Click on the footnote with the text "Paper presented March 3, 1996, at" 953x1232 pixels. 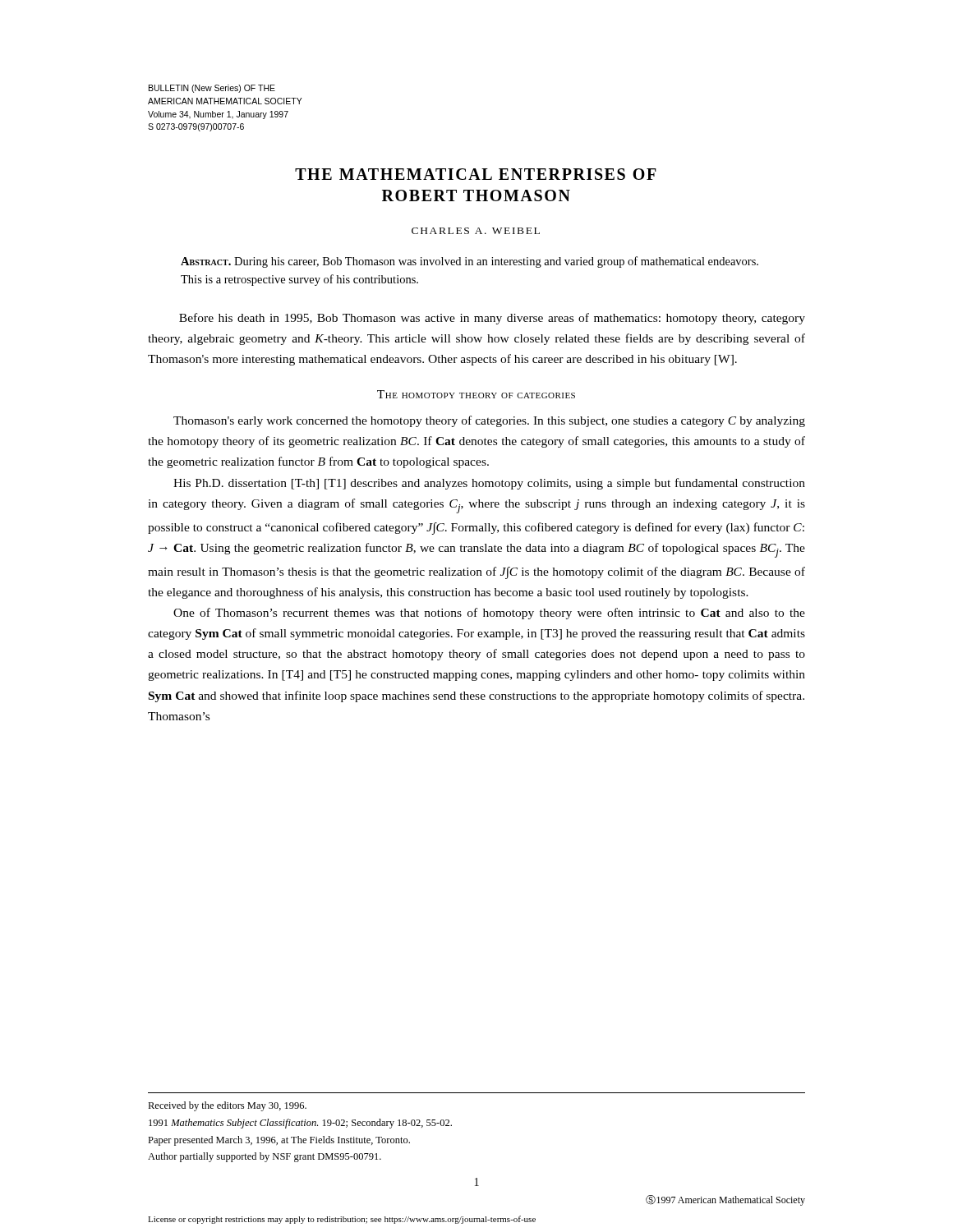[279, 1140]
